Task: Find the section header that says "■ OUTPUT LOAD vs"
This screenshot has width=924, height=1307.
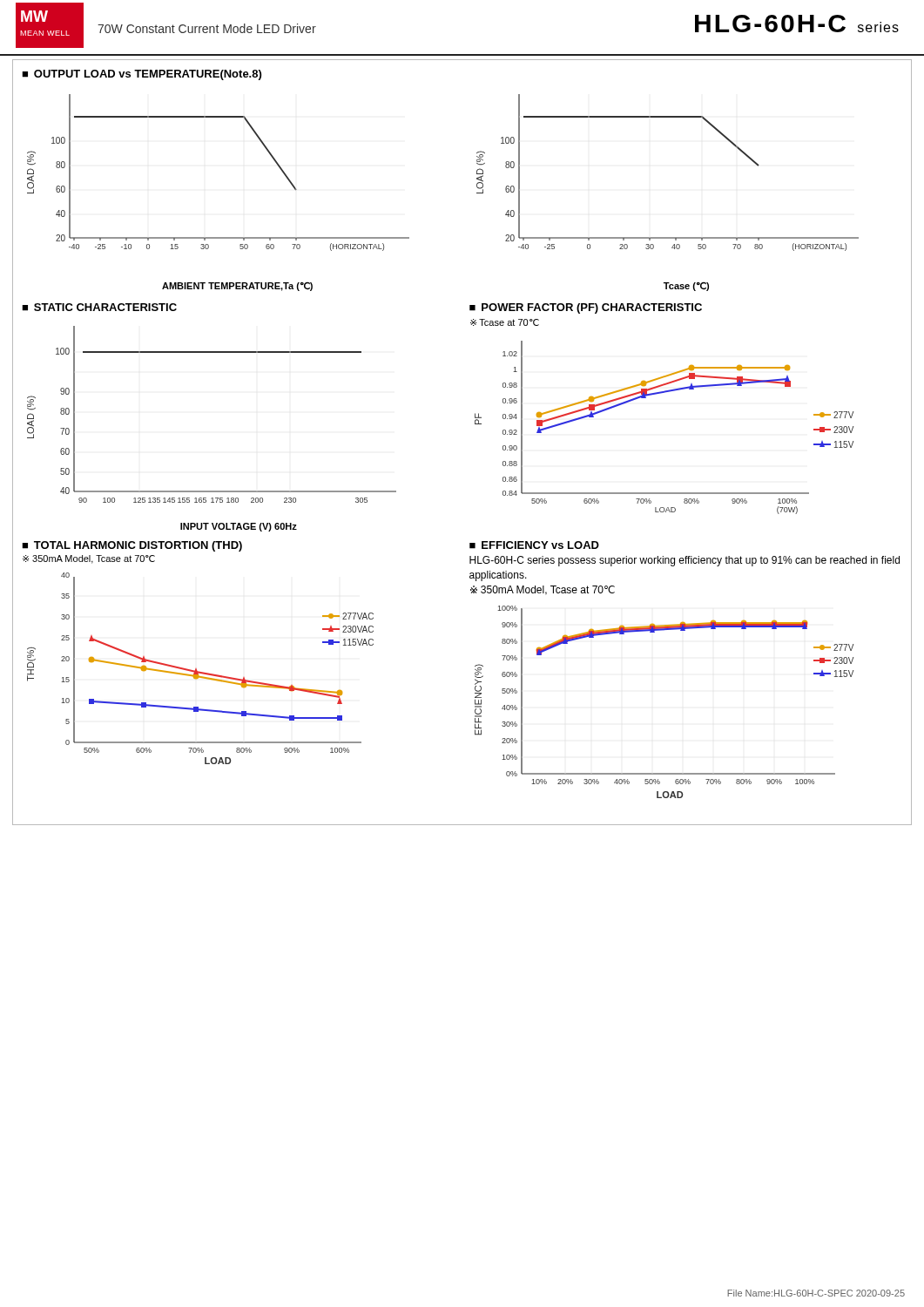Action: pos(142,74)
